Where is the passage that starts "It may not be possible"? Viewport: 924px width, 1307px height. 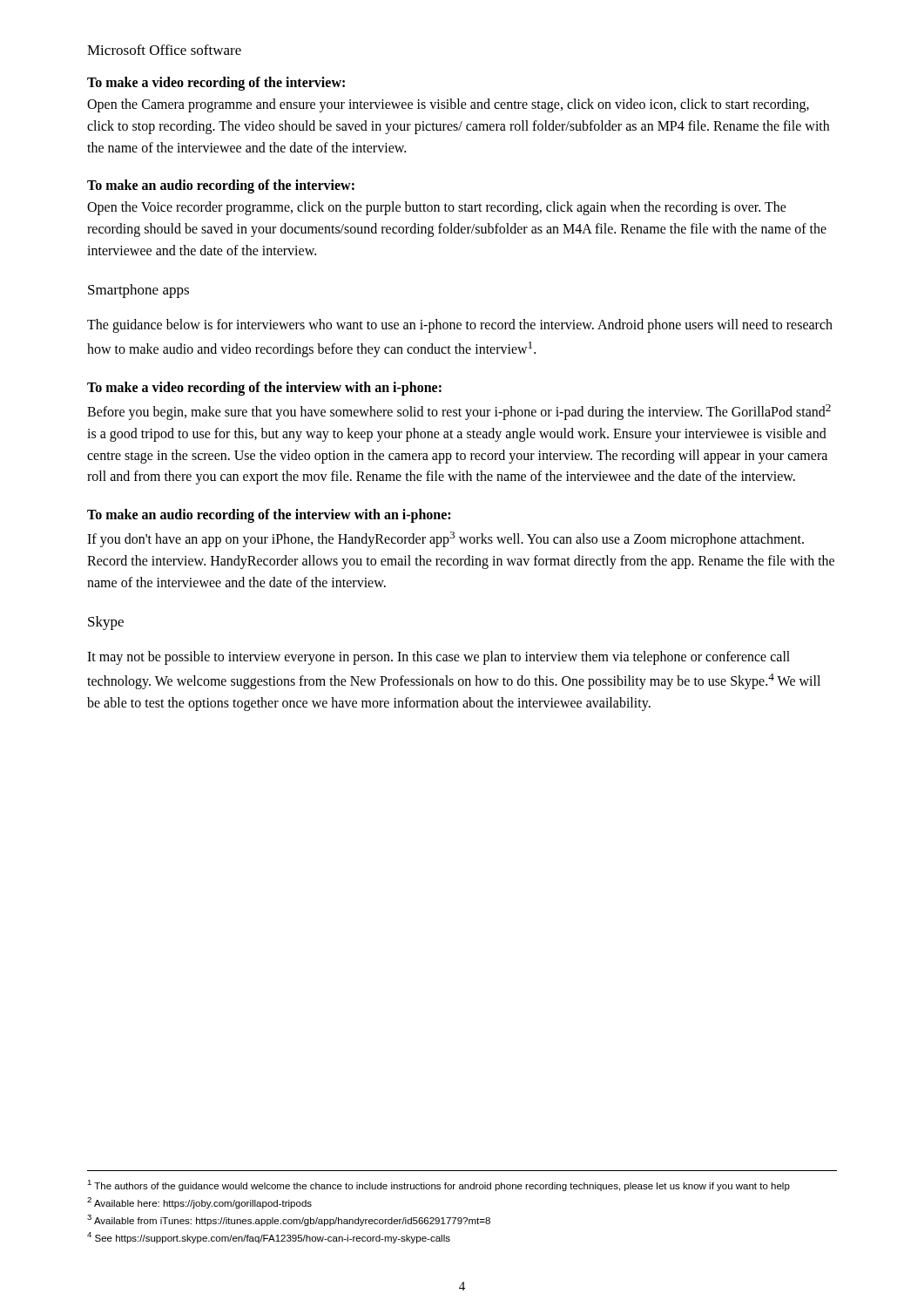[x=462, y=680]
